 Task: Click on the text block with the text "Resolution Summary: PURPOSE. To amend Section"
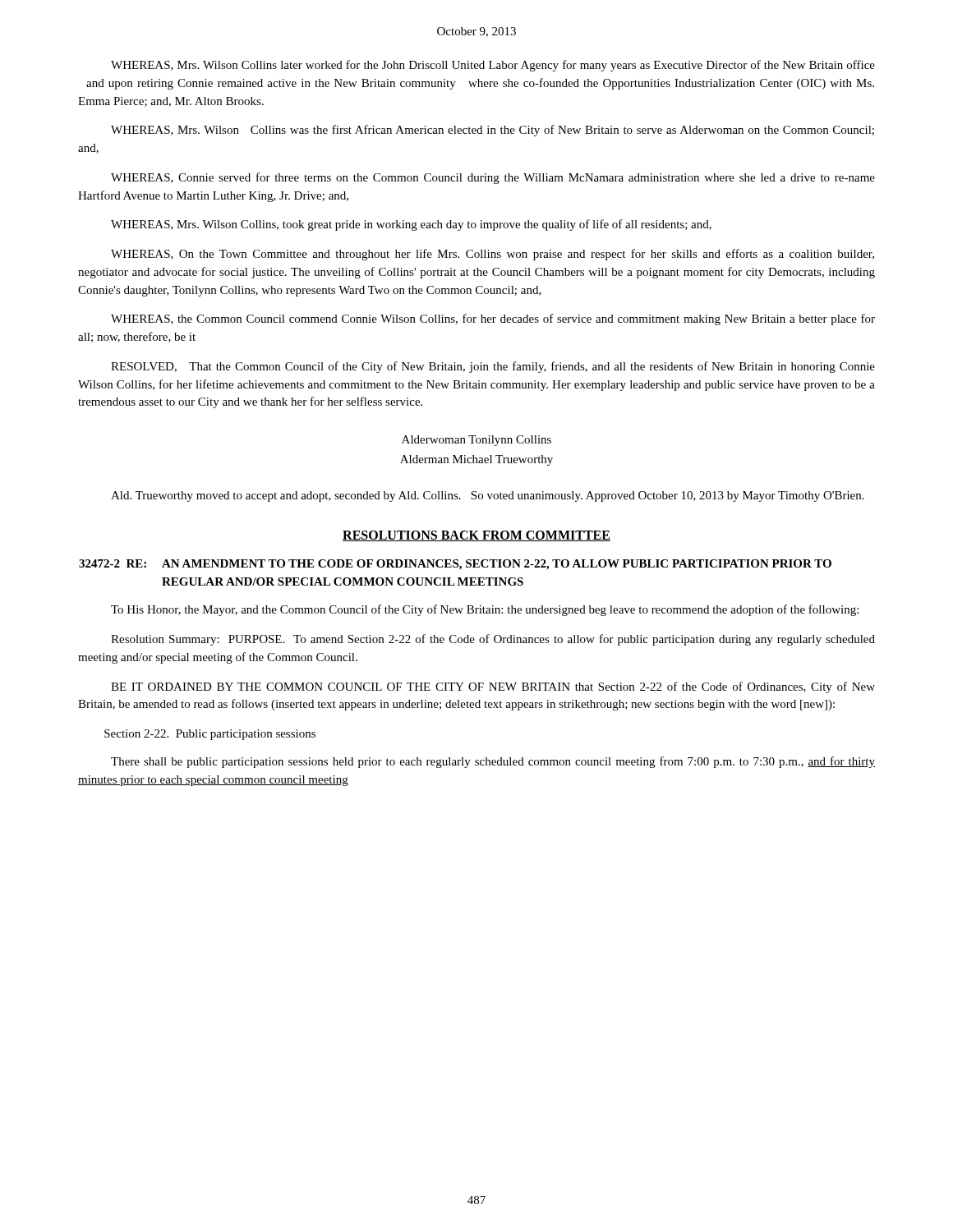click(476, 648)
